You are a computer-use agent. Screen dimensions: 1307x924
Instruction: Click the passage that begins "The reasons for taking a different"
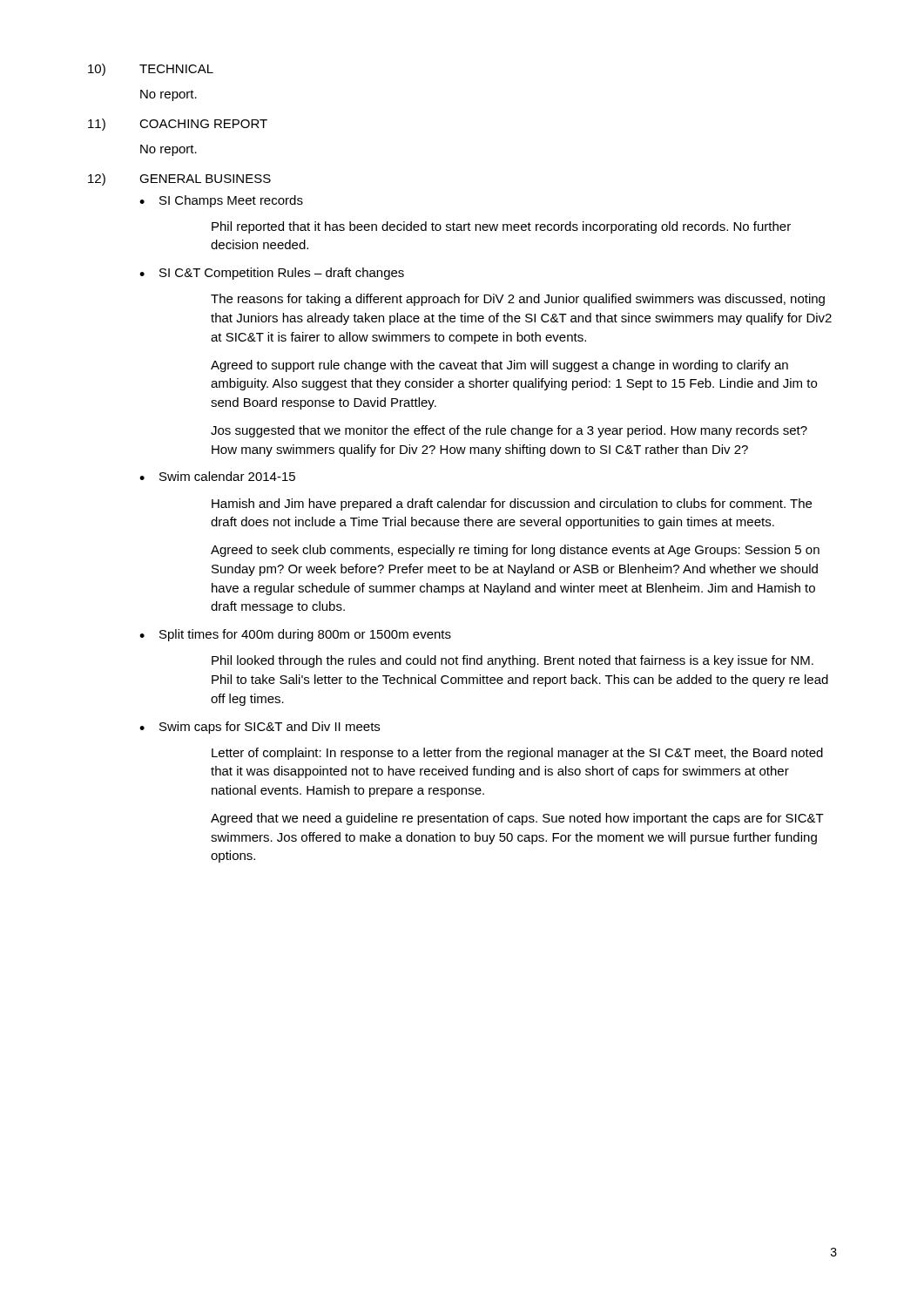521,318
